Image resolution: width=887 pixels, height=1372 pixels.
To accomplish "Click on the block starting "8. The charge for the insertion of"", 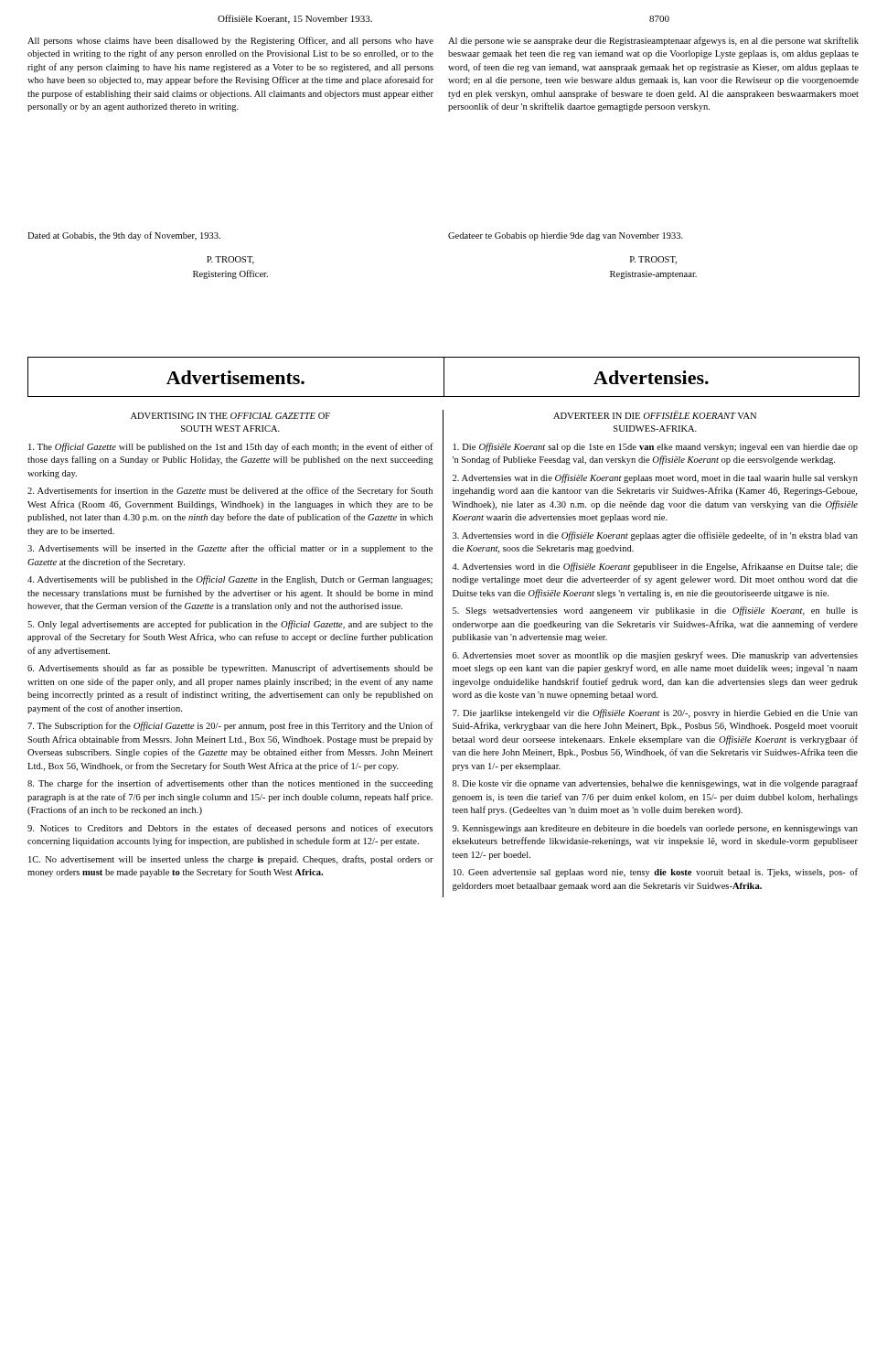I will [230, 797].
